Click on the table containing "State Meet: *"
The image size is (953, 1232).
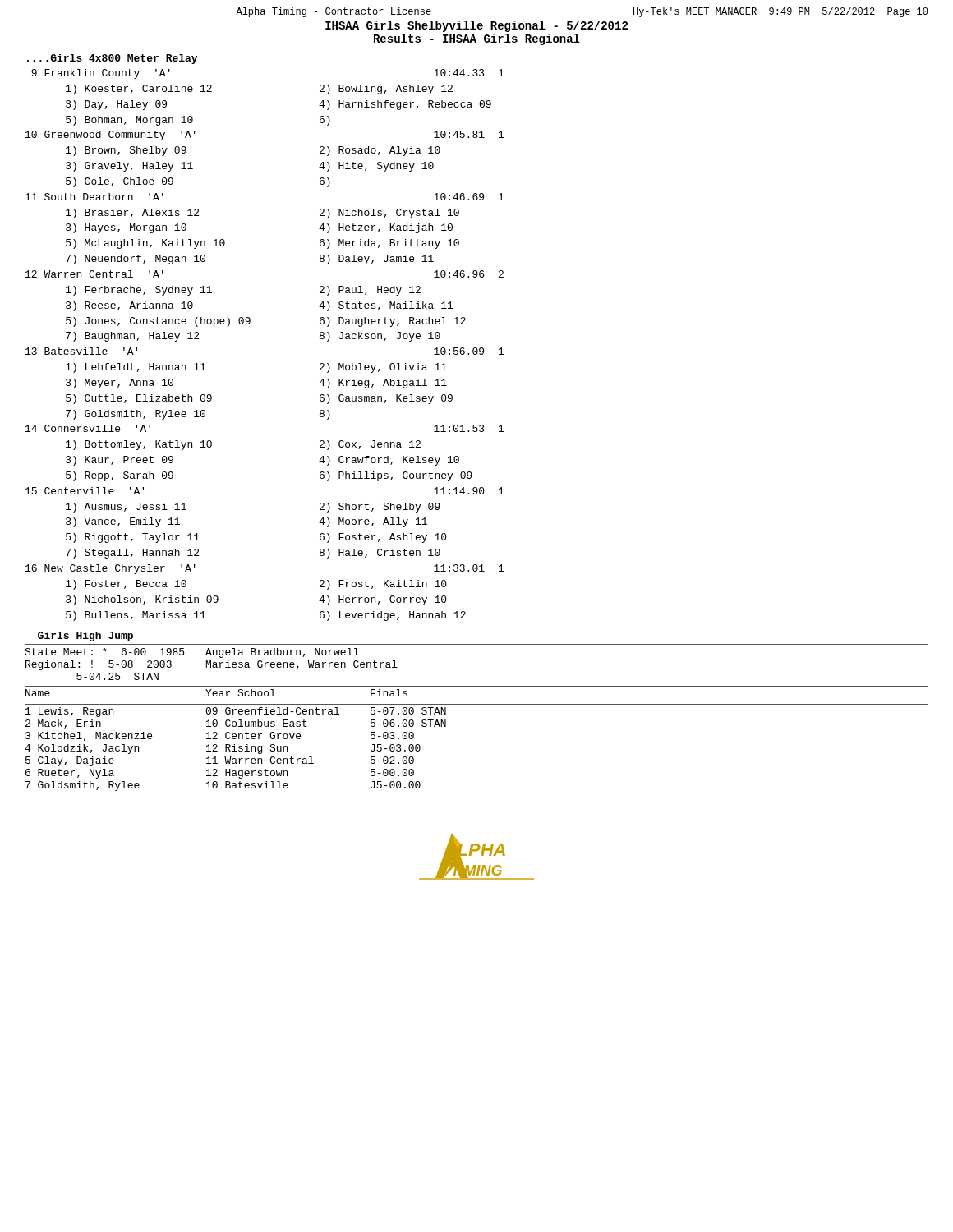tap(476, 718)
